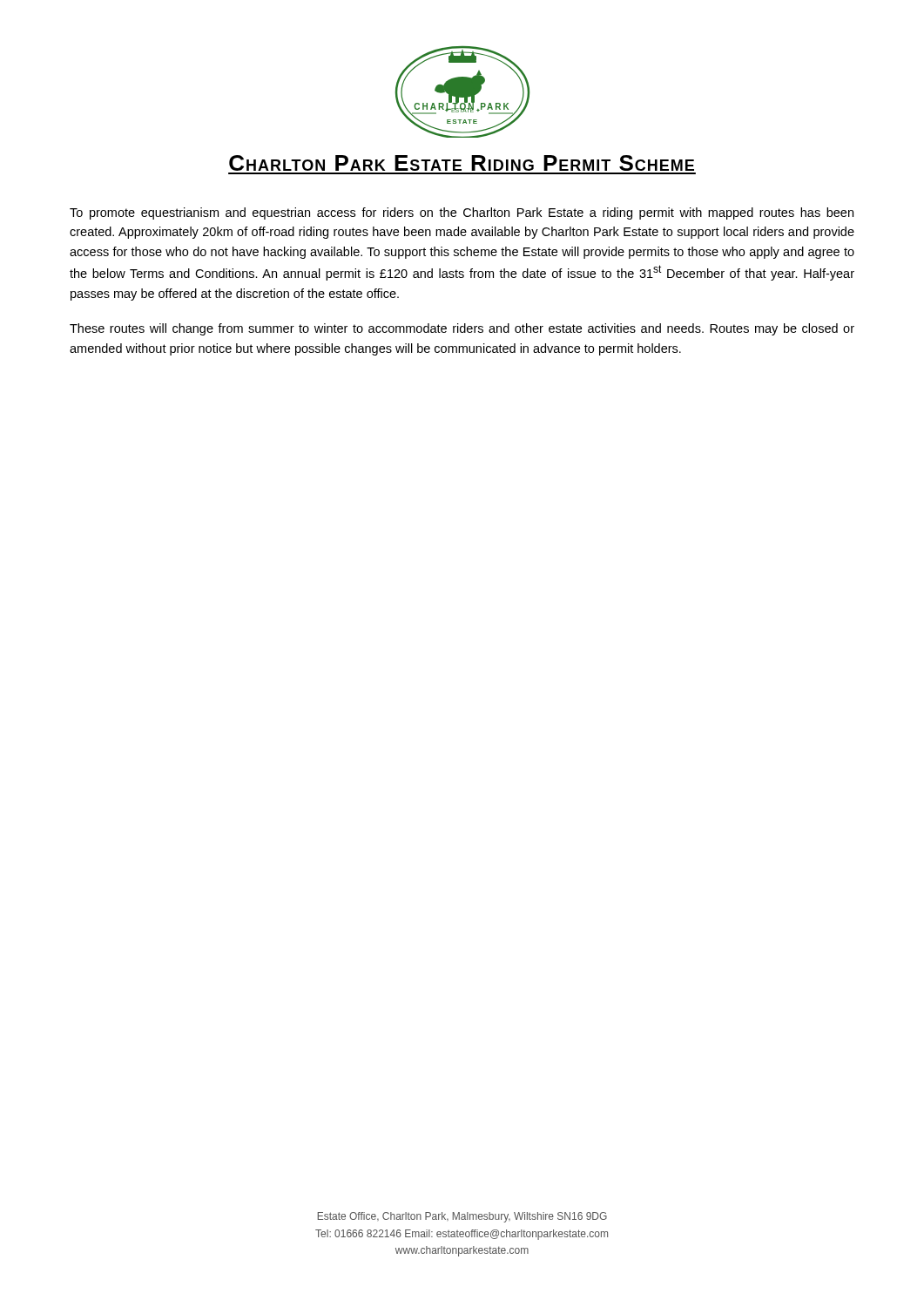The height and width of the screenshot is (1307, 924).
Task: Select the block starting "To promote equestrianism and equestrian access for"
Action: click(462, 253)
